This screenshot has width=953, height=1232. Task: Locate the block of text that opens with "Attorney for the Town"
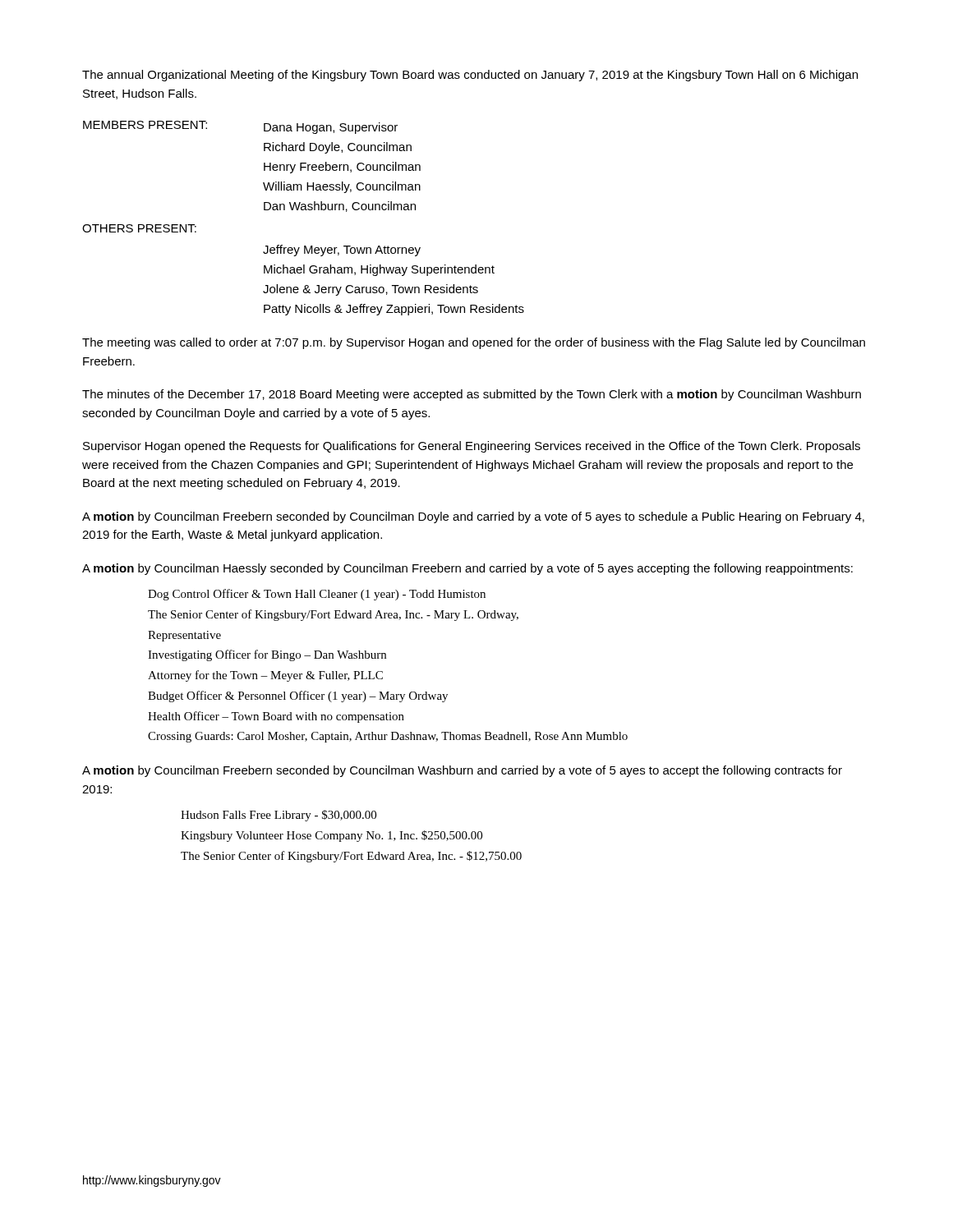tap(266, 675)
